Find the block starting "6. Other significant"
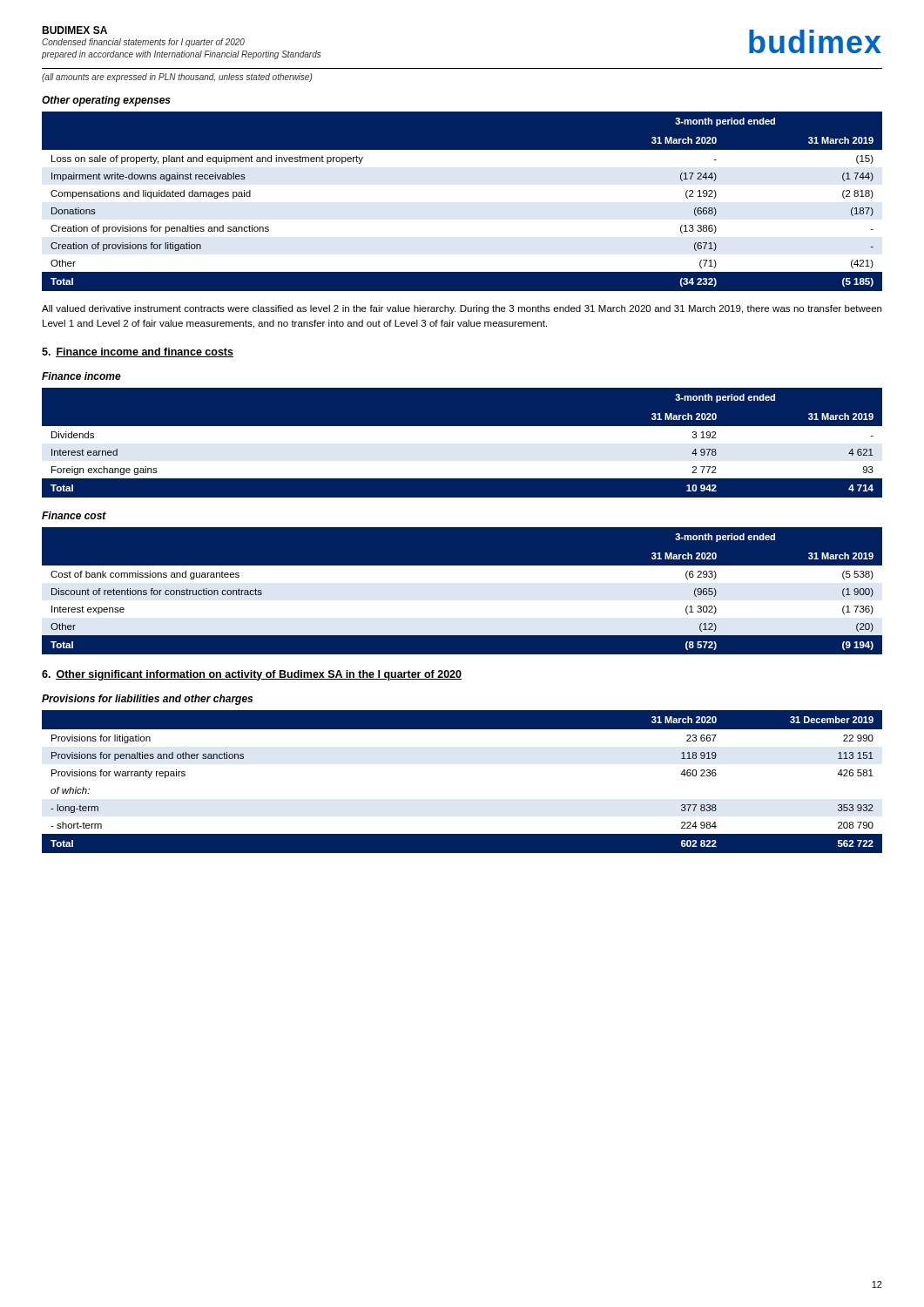Viewport: 924px width, 1307px height. [252, 674]
